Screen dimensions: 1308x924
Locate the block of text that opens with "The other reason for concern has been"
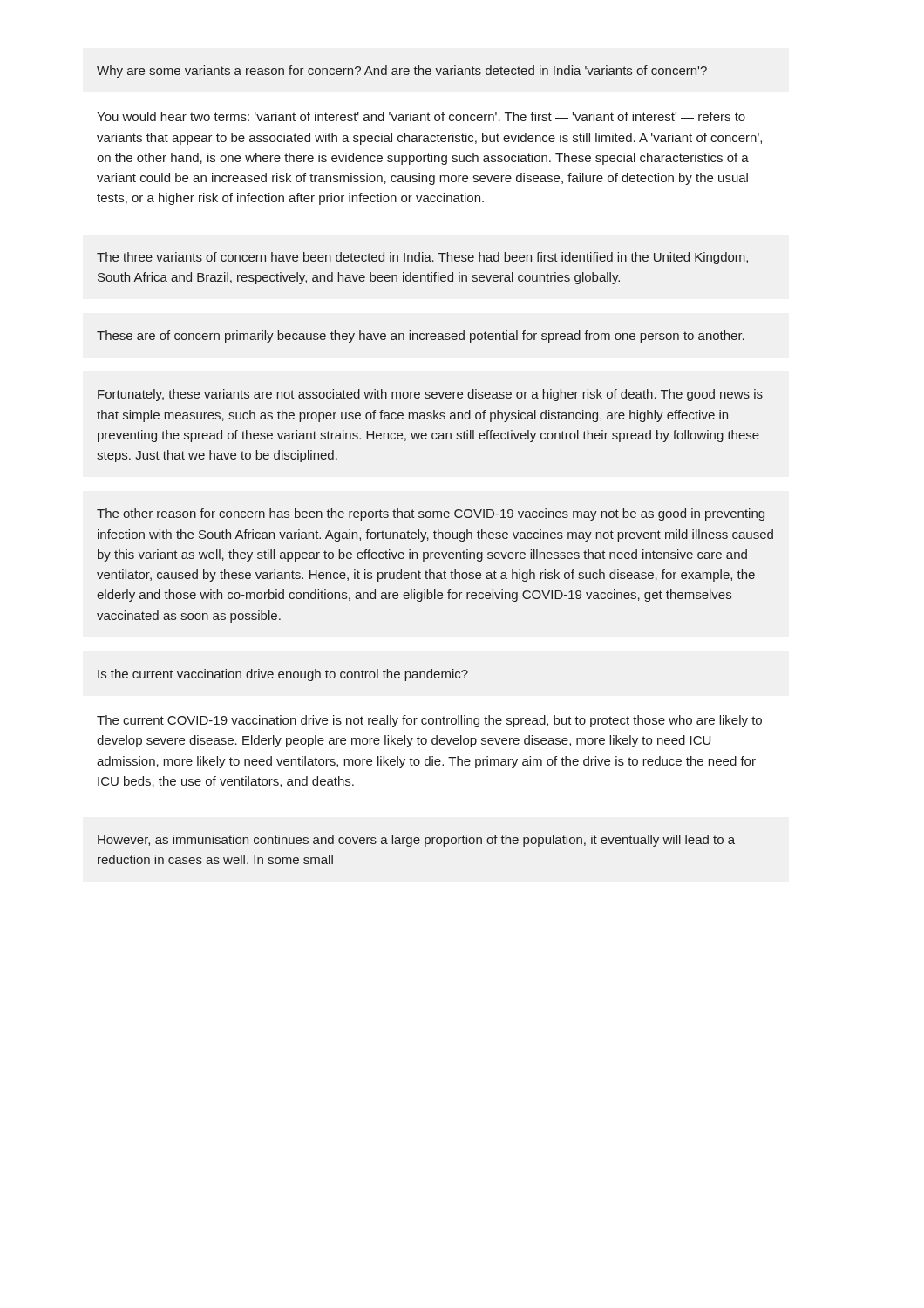435,564
